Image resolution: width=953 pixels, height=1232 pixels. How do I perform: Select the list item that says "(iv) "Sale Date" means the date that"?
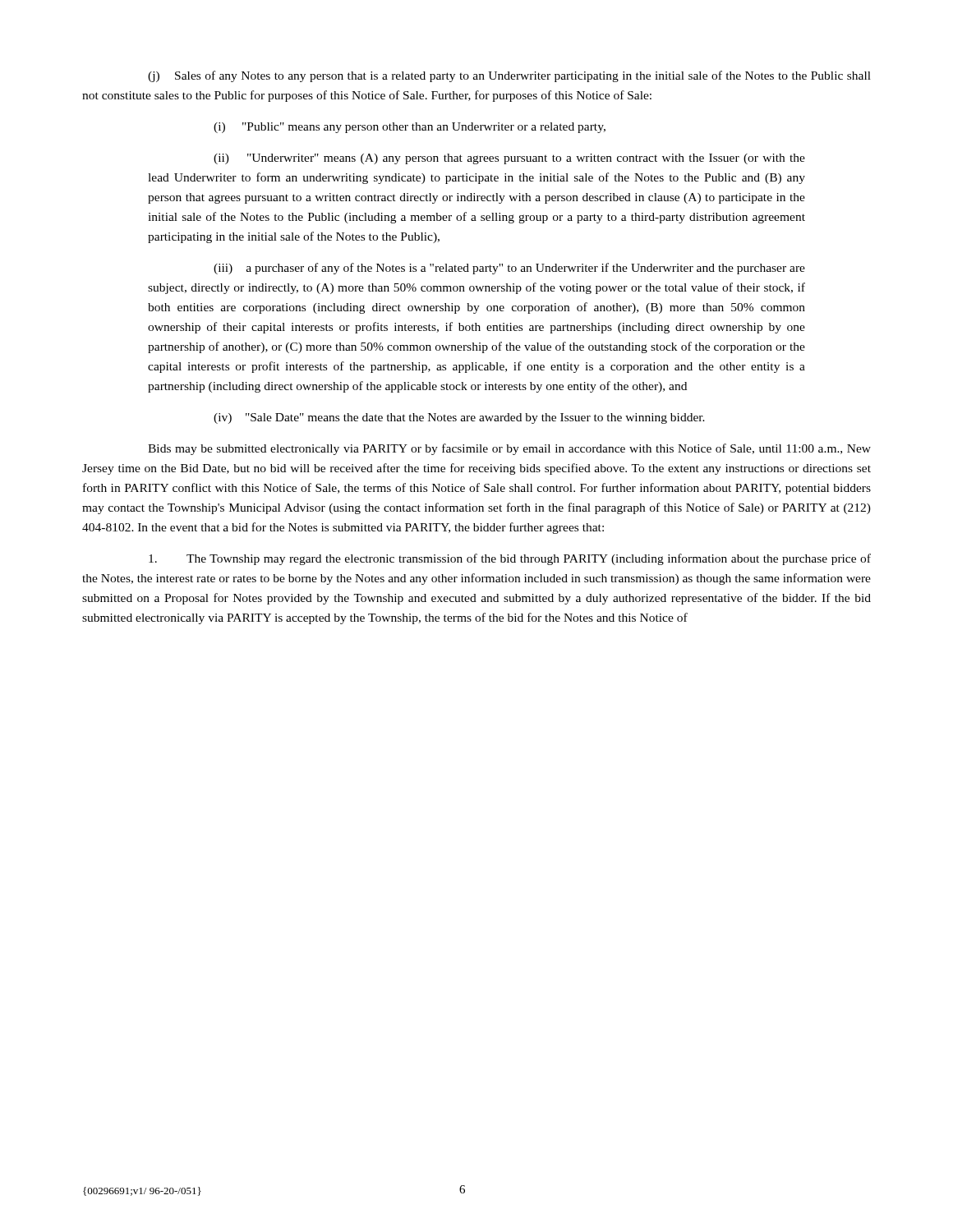click(459, 417)
